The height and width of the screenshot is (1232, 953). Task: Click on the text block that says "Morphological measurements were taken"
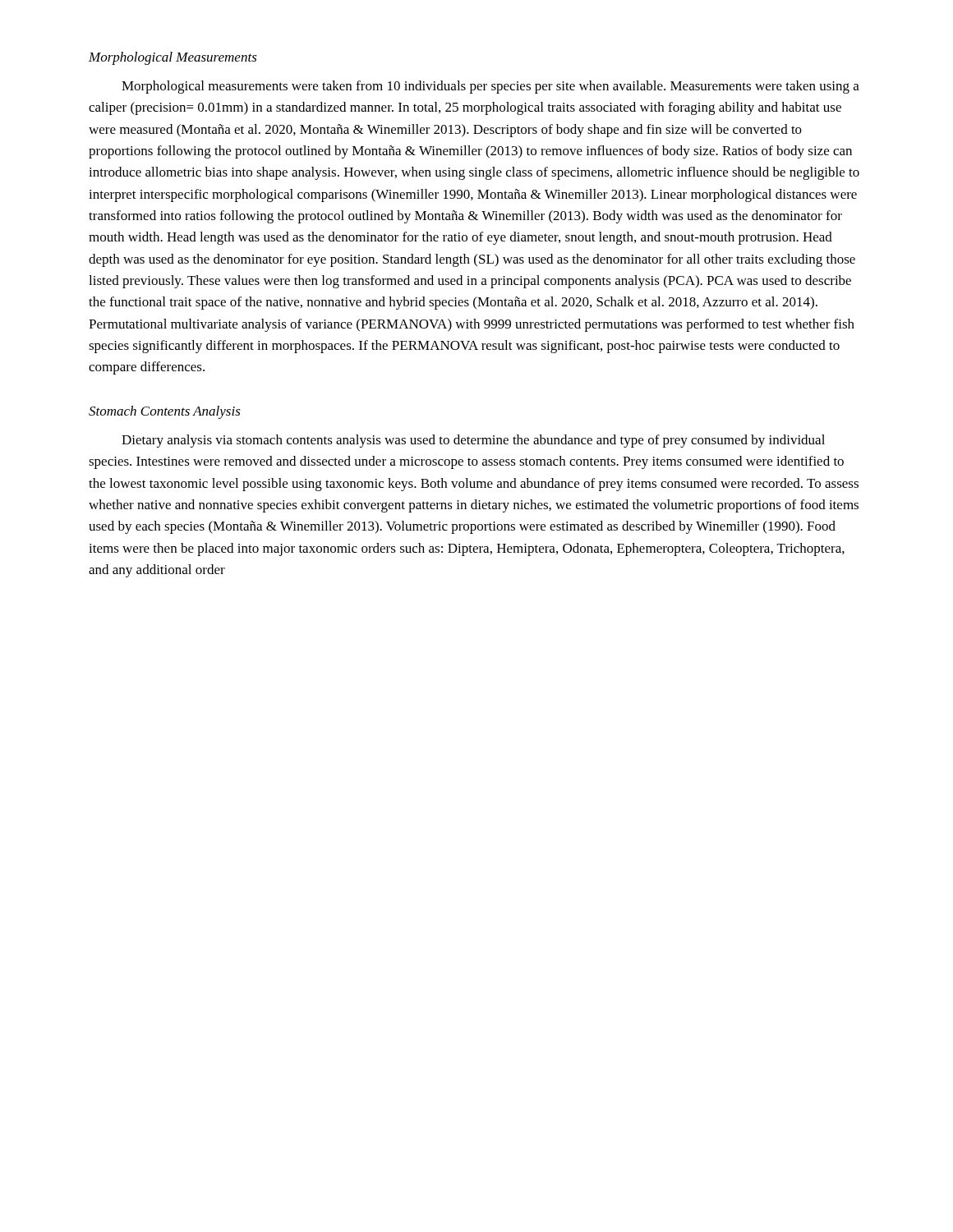476,227
